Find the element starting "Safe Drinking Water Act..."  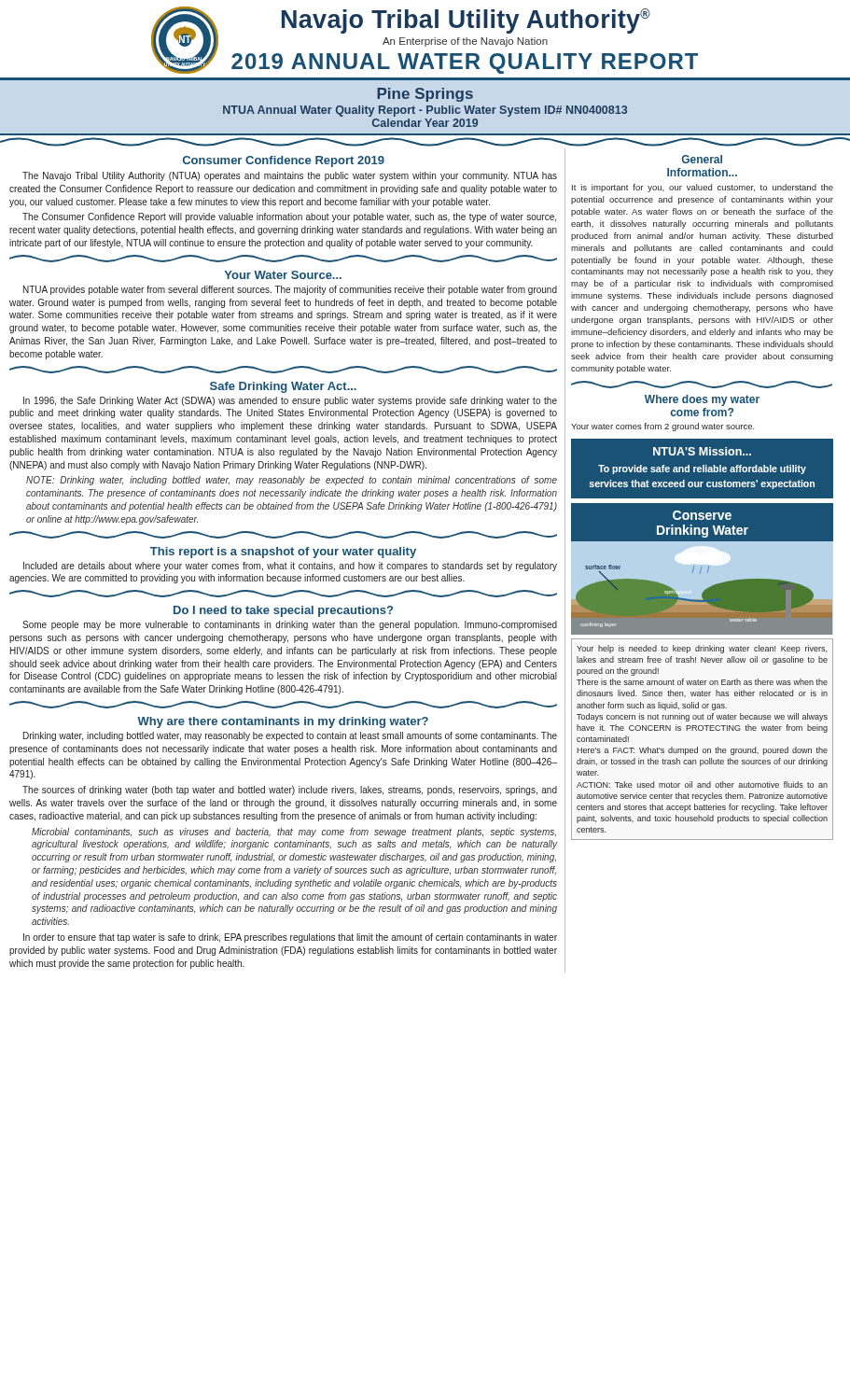(283, 386)
